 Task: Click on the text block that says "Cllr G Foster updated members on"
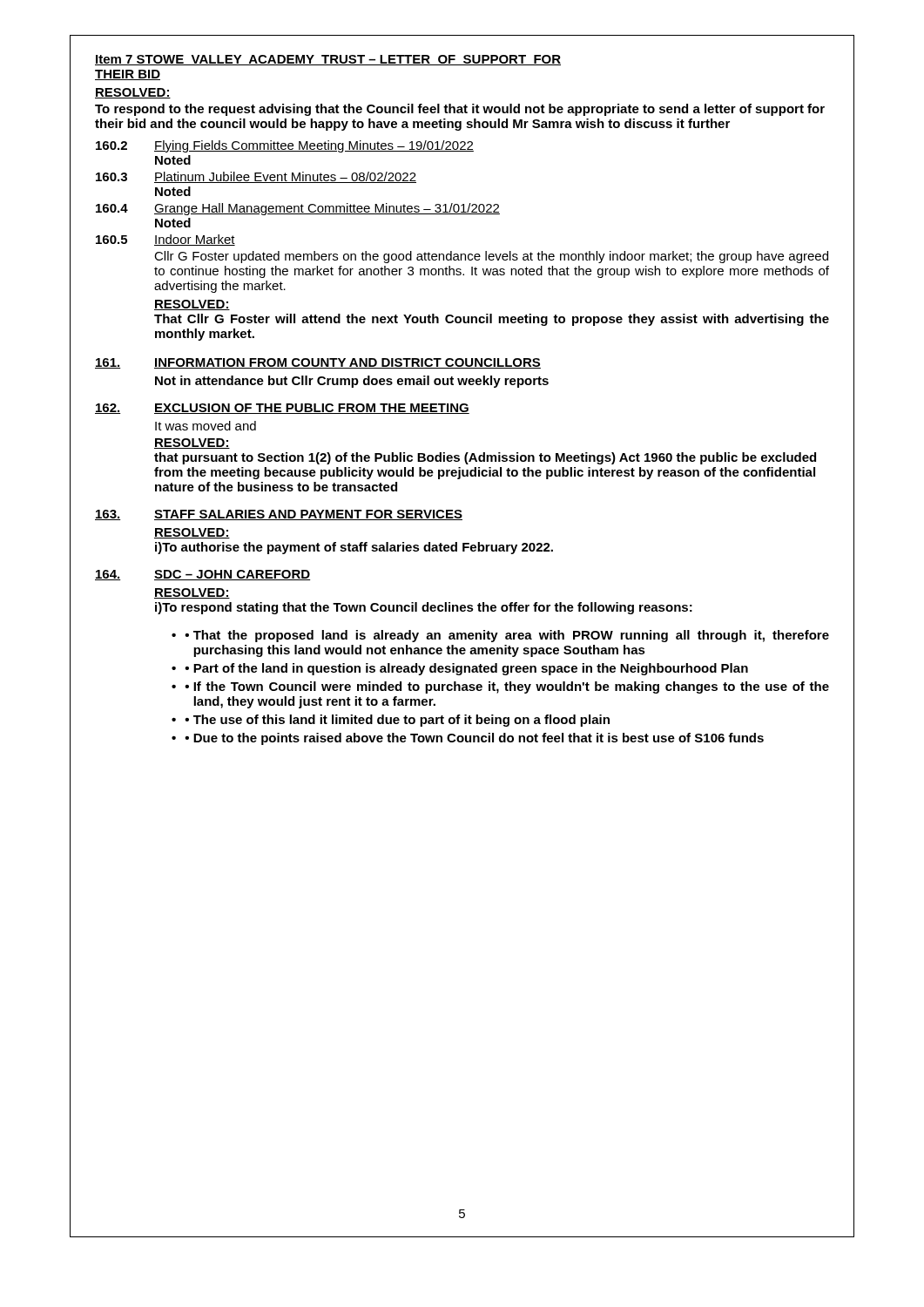pos(492,271)
